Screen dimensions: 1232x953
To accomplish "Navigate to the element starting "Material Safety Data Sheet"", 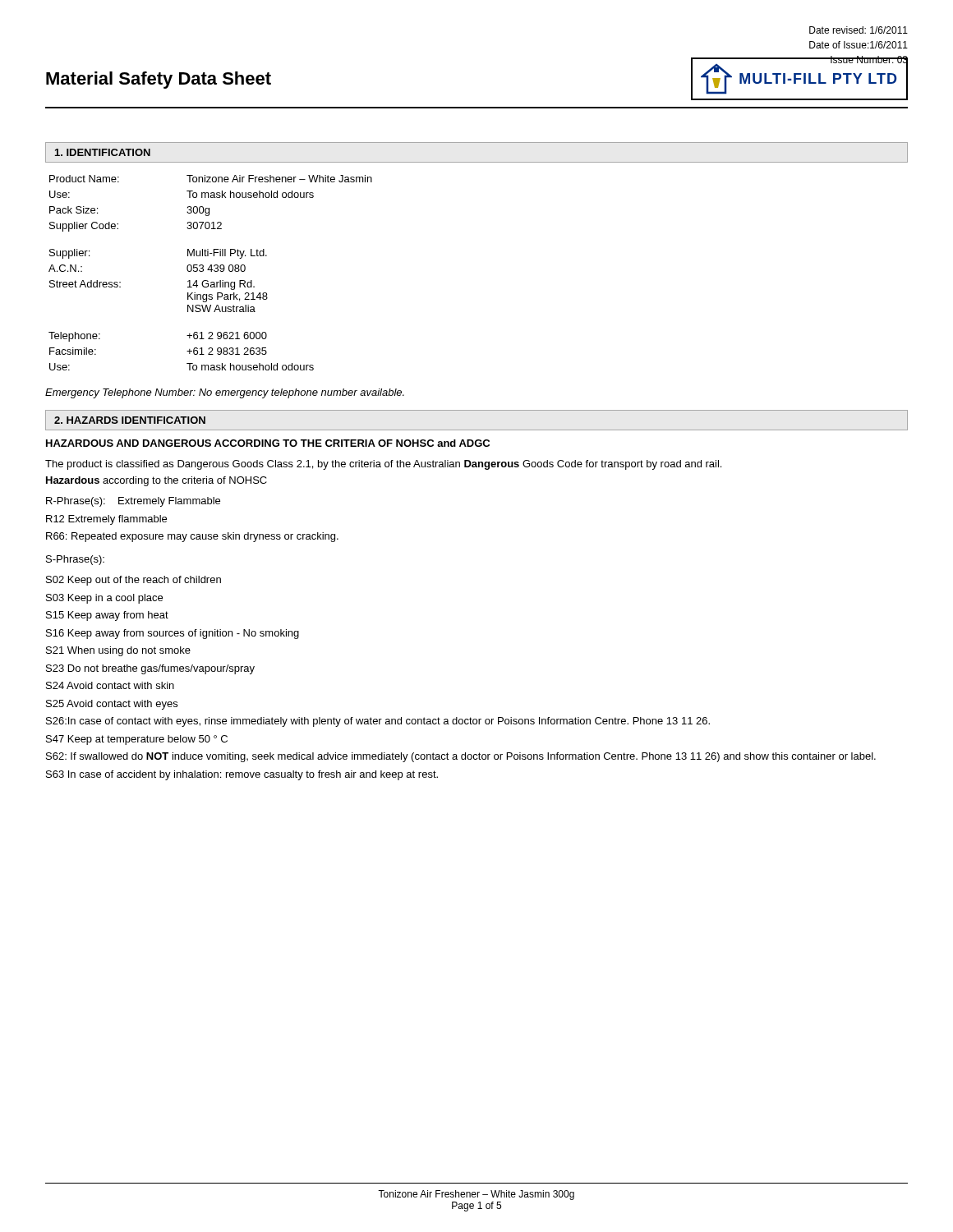I will click(x=158, y=78).
